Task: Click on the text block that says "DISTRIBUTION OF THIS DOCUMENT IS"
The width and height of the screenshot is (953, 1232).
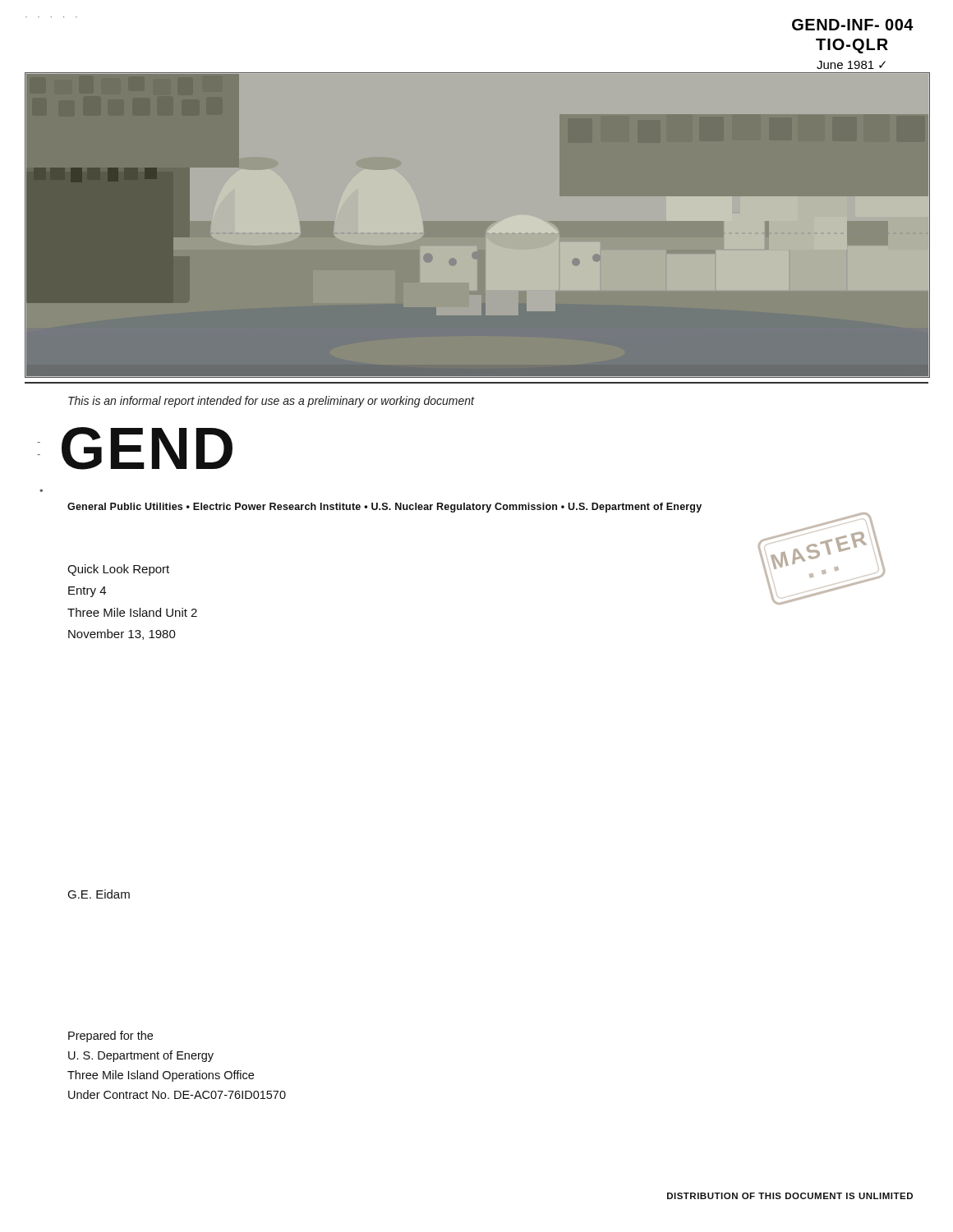Action: (790, 1196)
